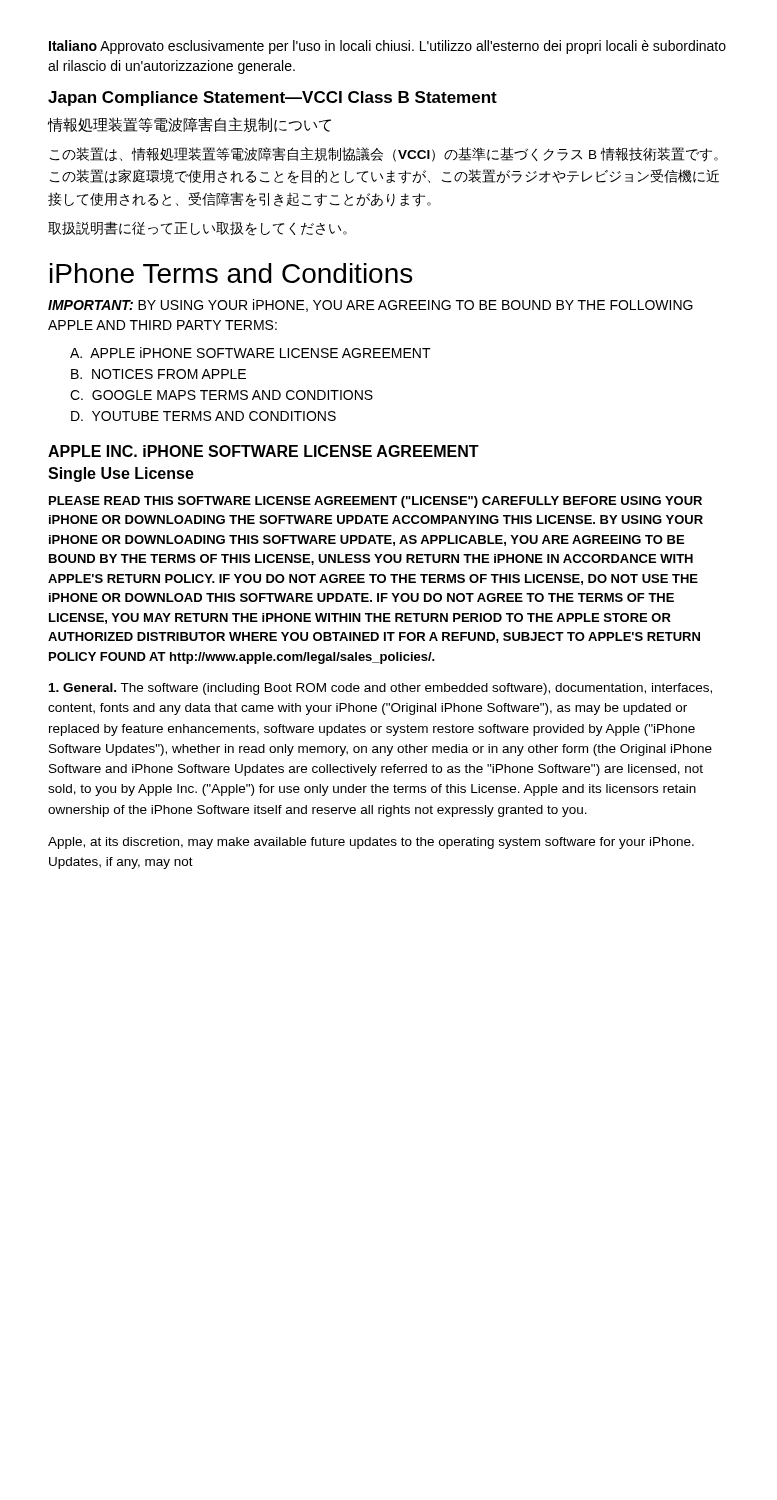
Task: Select the passage starting "APPLE INC. iPHONE SOFTWARE LICENSE"
Action: tap(263, 452)
